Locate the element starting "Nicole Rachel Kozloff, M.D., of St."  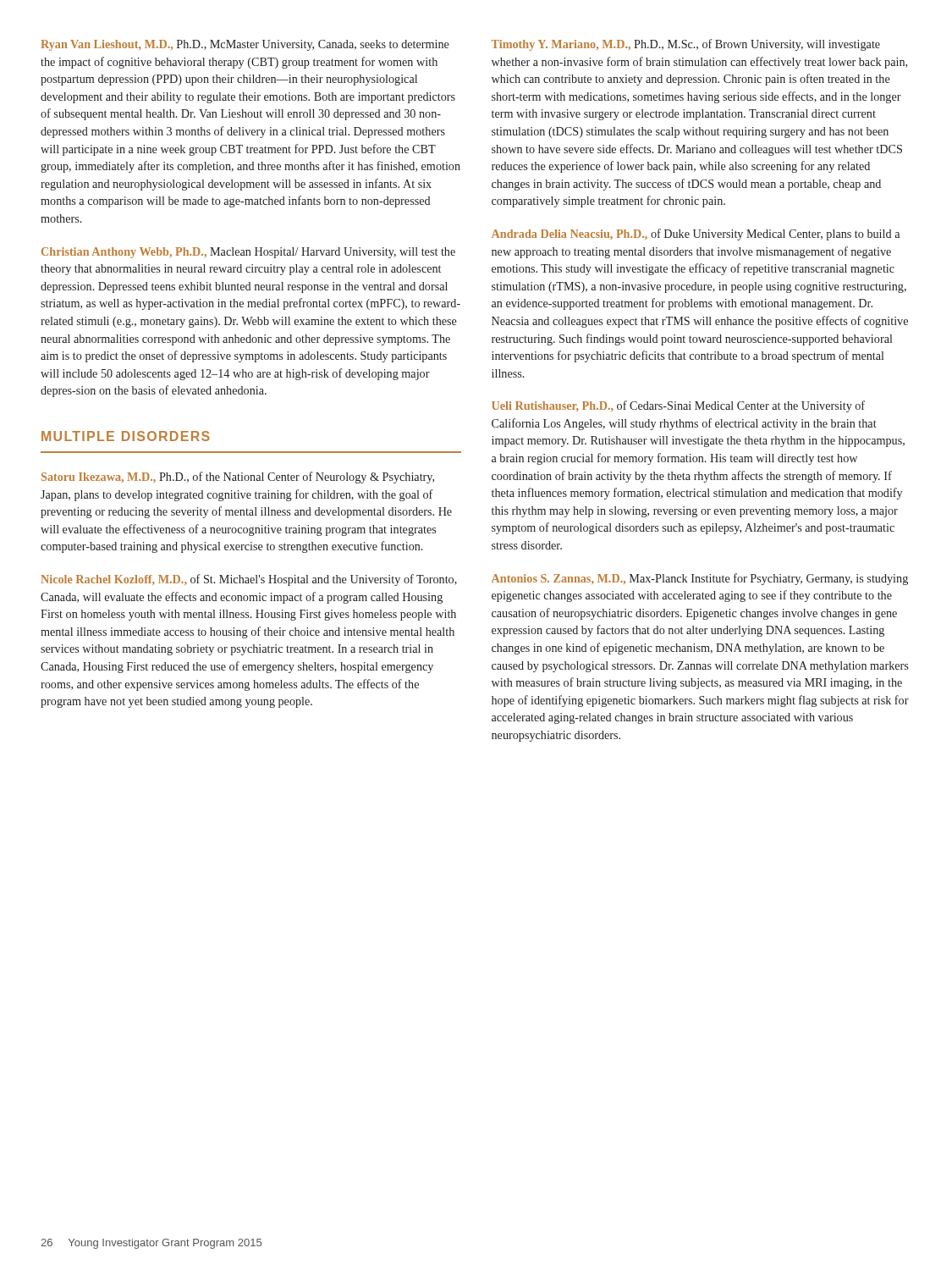(x=249, y=640)
